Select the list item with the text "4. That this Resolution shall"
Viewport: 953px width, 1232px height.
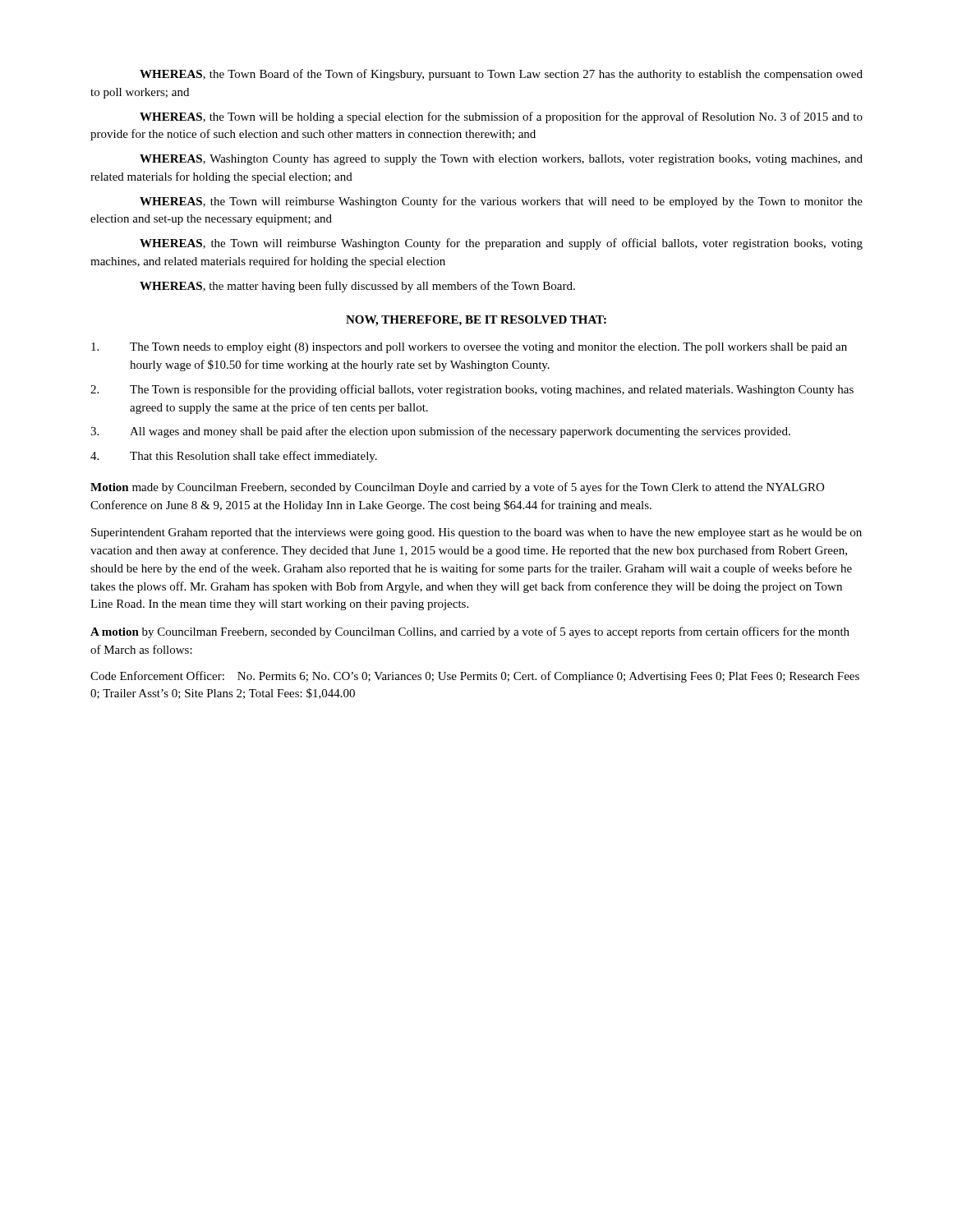tap(234, 457)
